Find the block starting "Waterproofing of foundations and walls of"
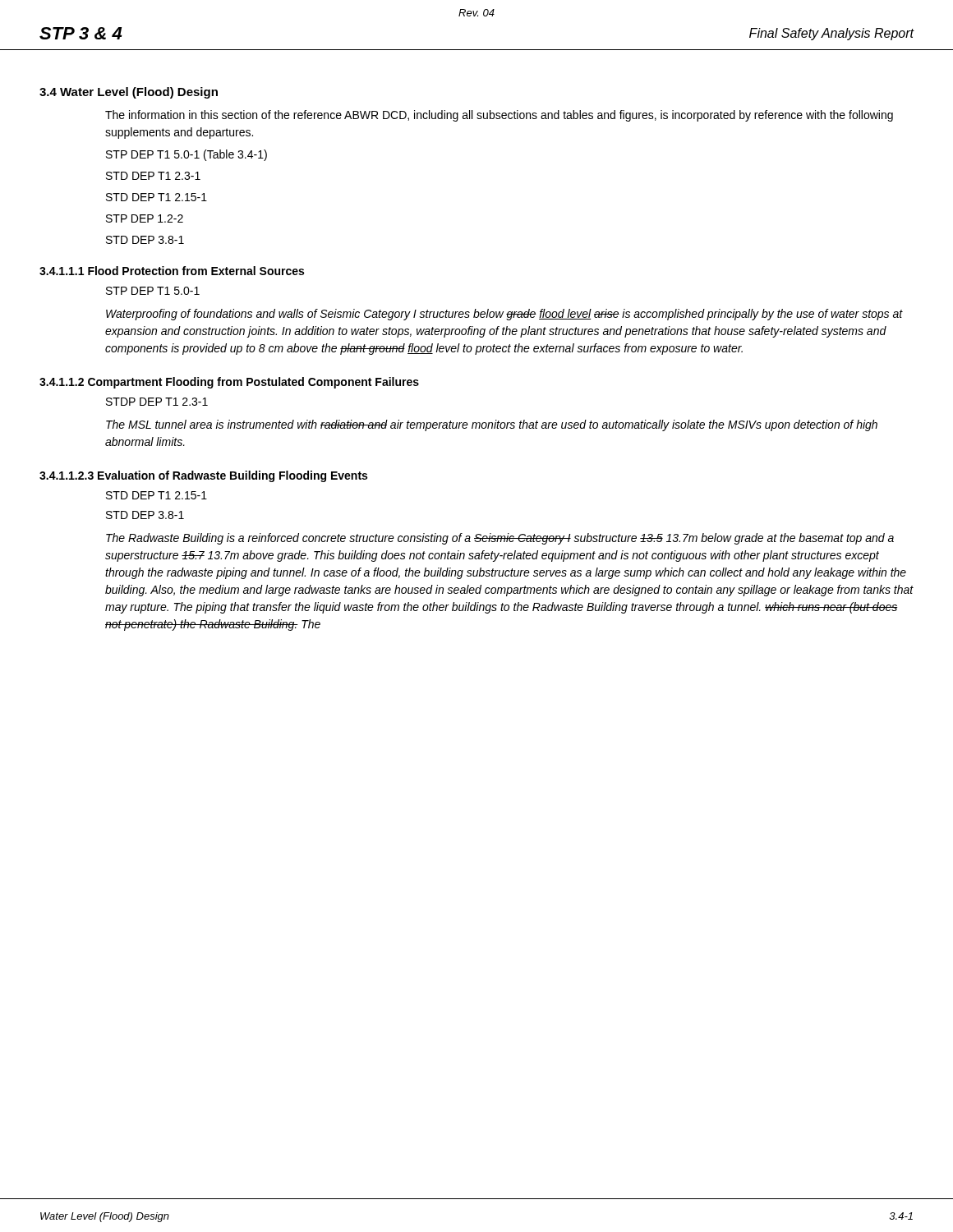 coord(504,331)
